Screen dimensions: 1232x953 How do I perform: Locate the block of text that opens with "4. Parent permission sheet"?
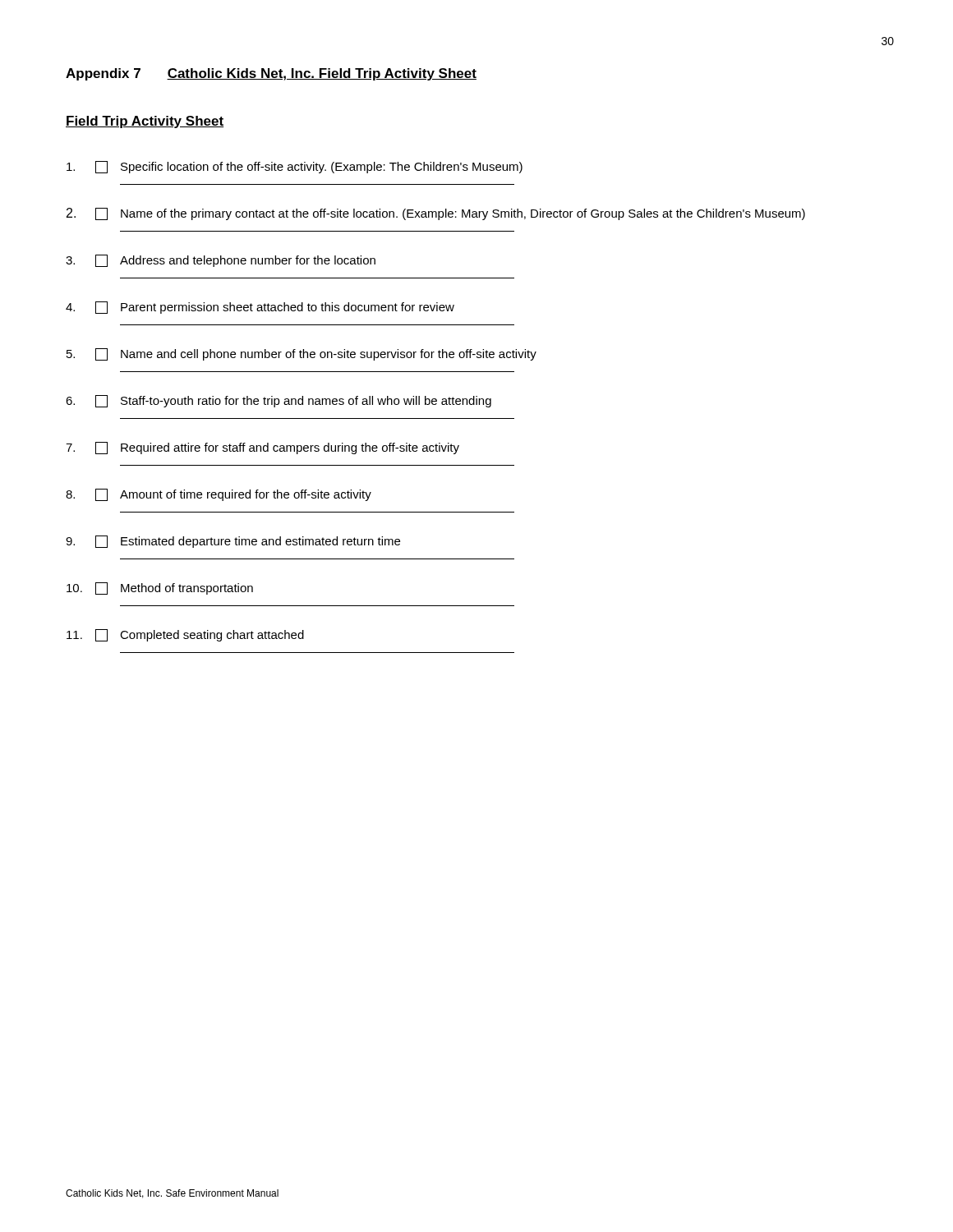260,308
